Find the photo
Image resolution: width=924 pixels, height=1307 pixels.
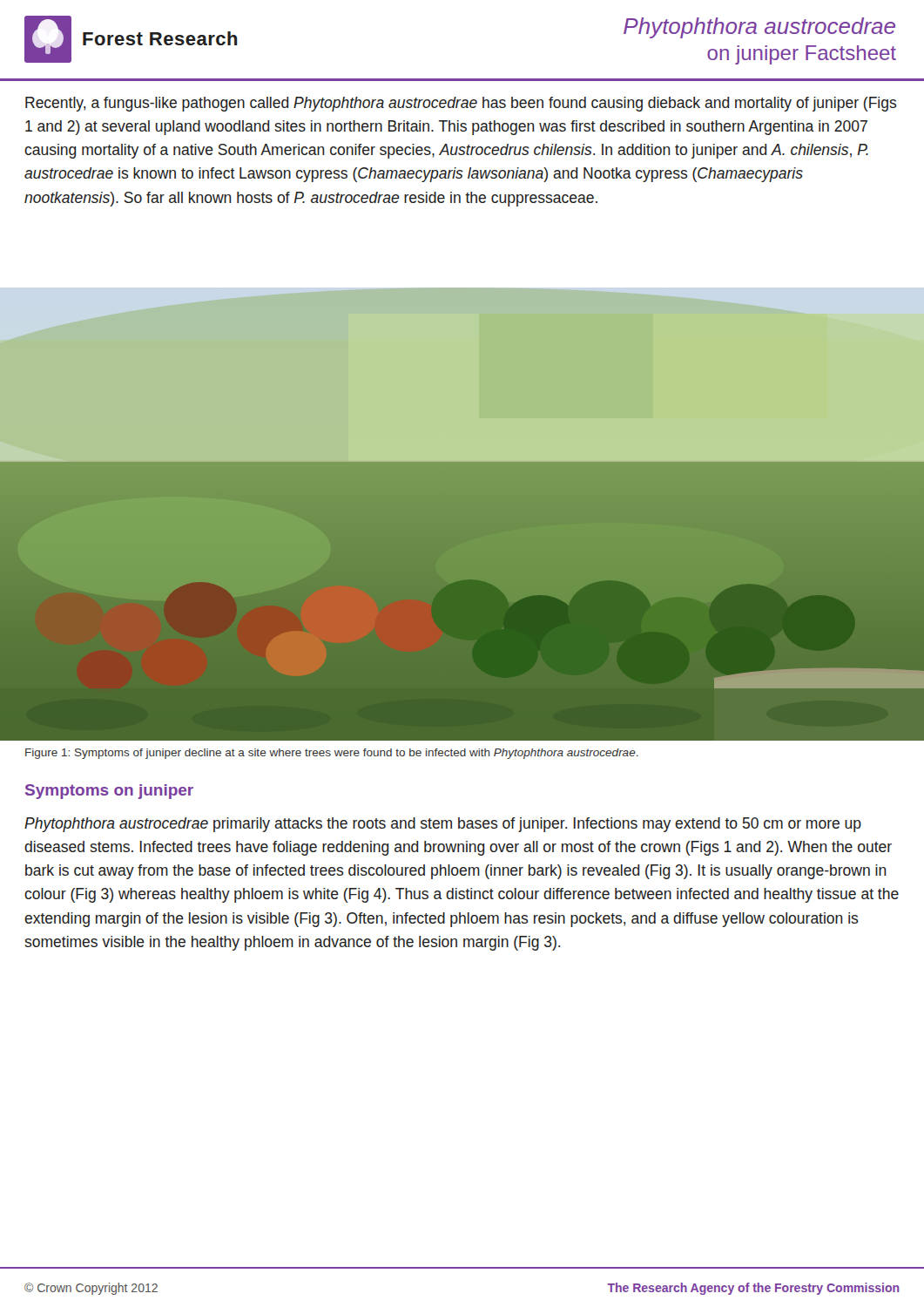tap(462, 514)
